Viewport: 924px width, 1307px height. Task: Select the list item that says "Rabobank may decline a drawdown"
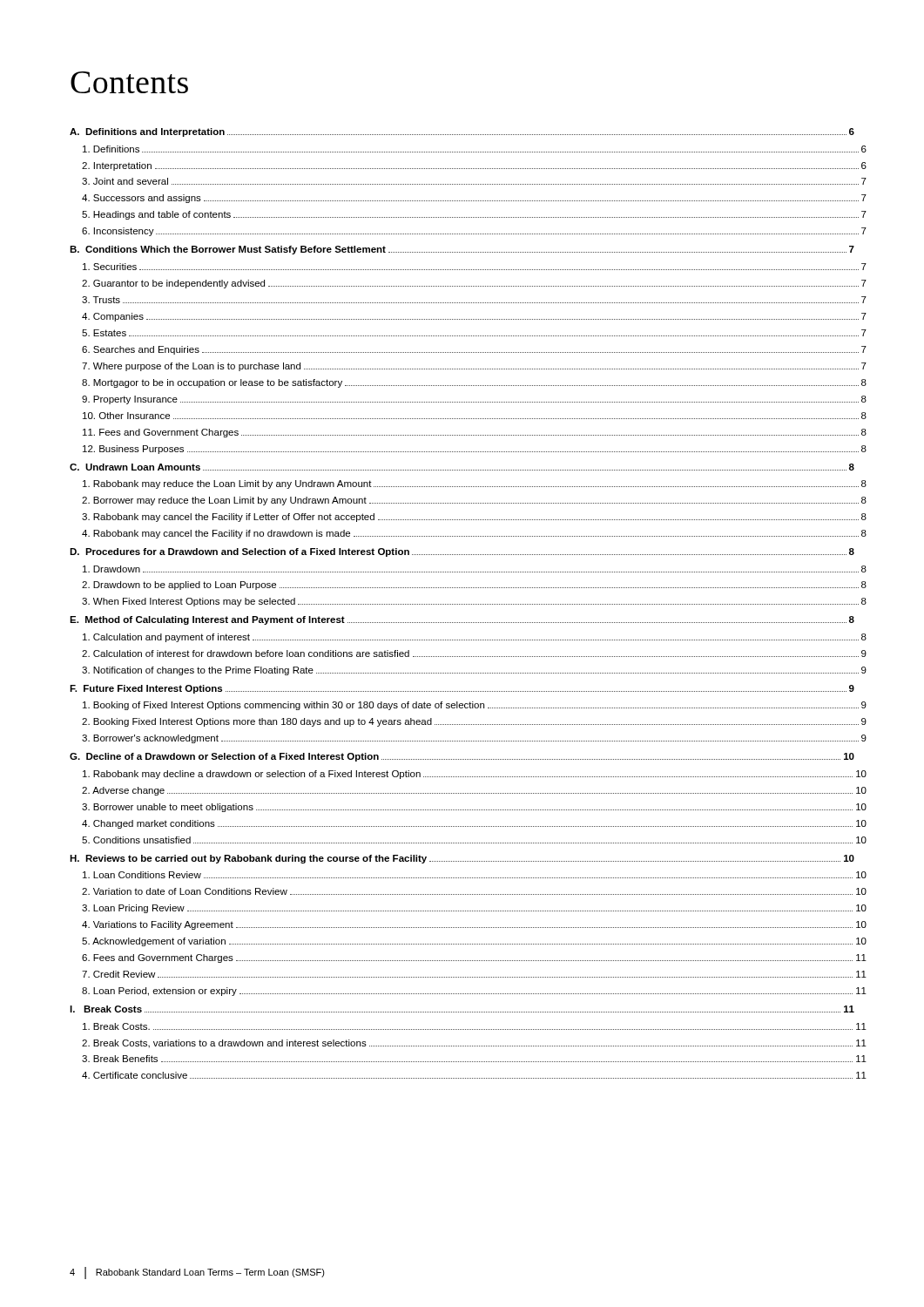click(x=474, y=774)
